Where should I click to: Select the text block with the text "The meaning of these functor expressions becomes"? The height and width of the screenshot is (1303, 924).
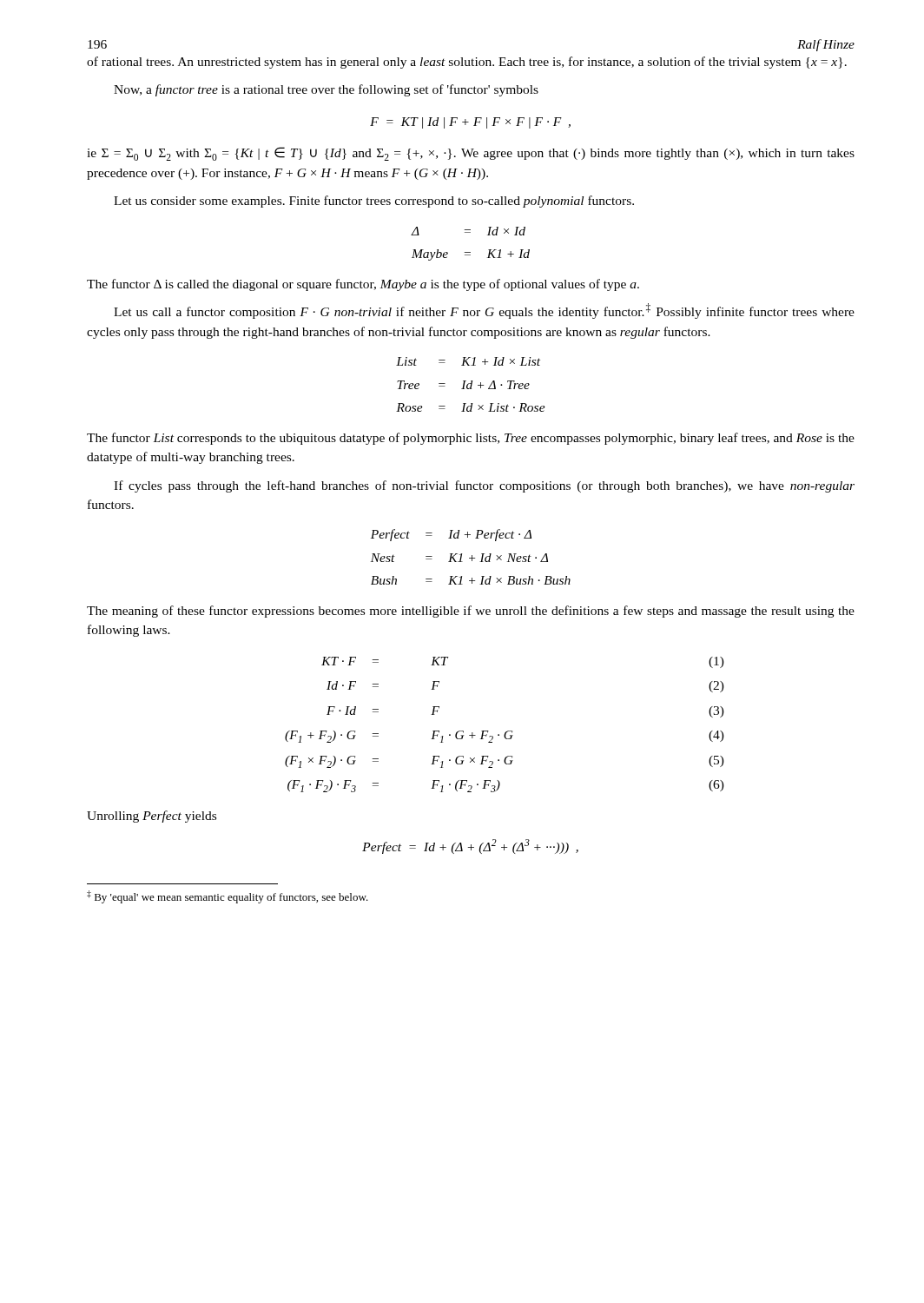click(x=471, y=620)
